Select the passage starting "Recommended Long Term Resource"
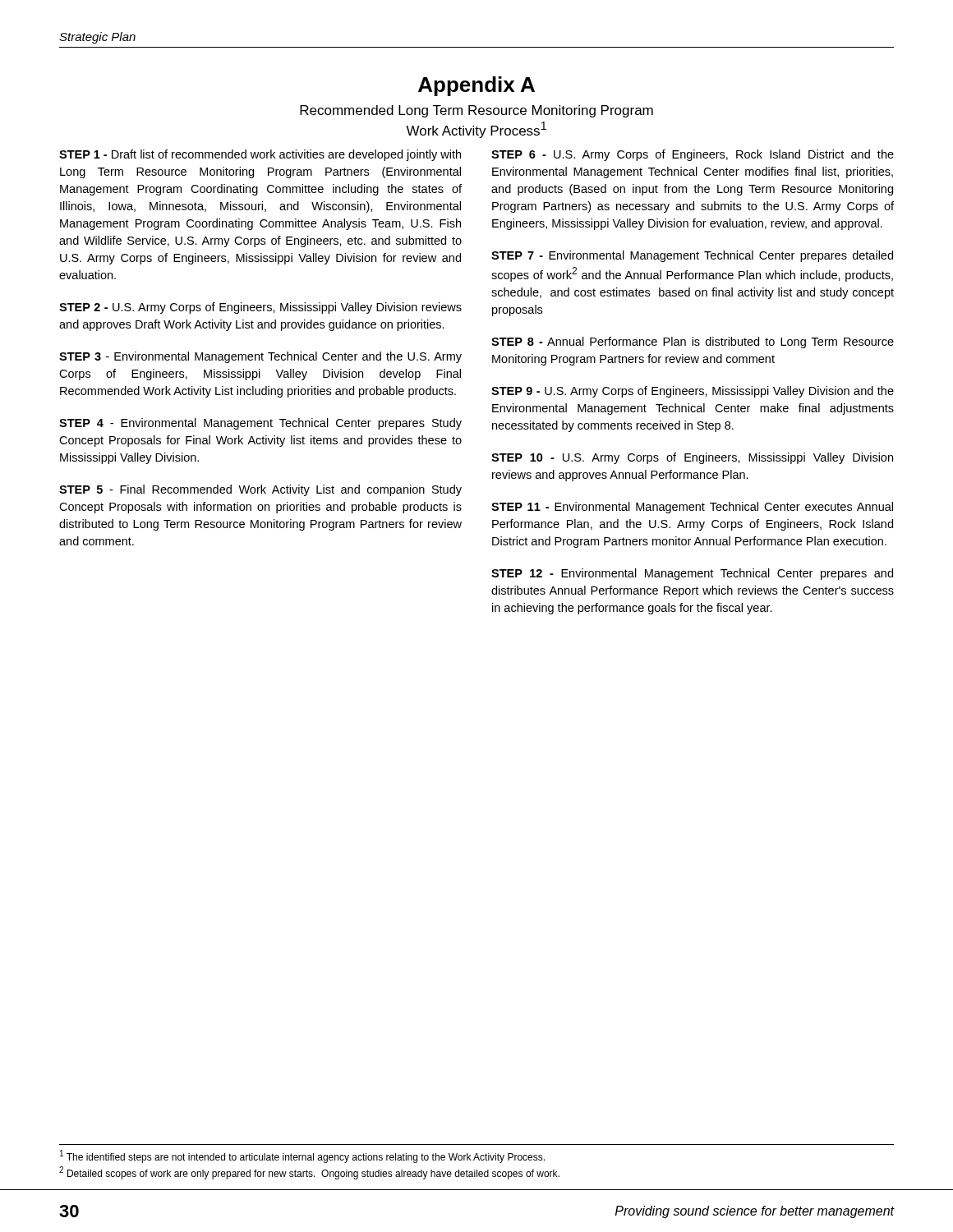Viewport: 953px width, 1232px height. (476, 121)
